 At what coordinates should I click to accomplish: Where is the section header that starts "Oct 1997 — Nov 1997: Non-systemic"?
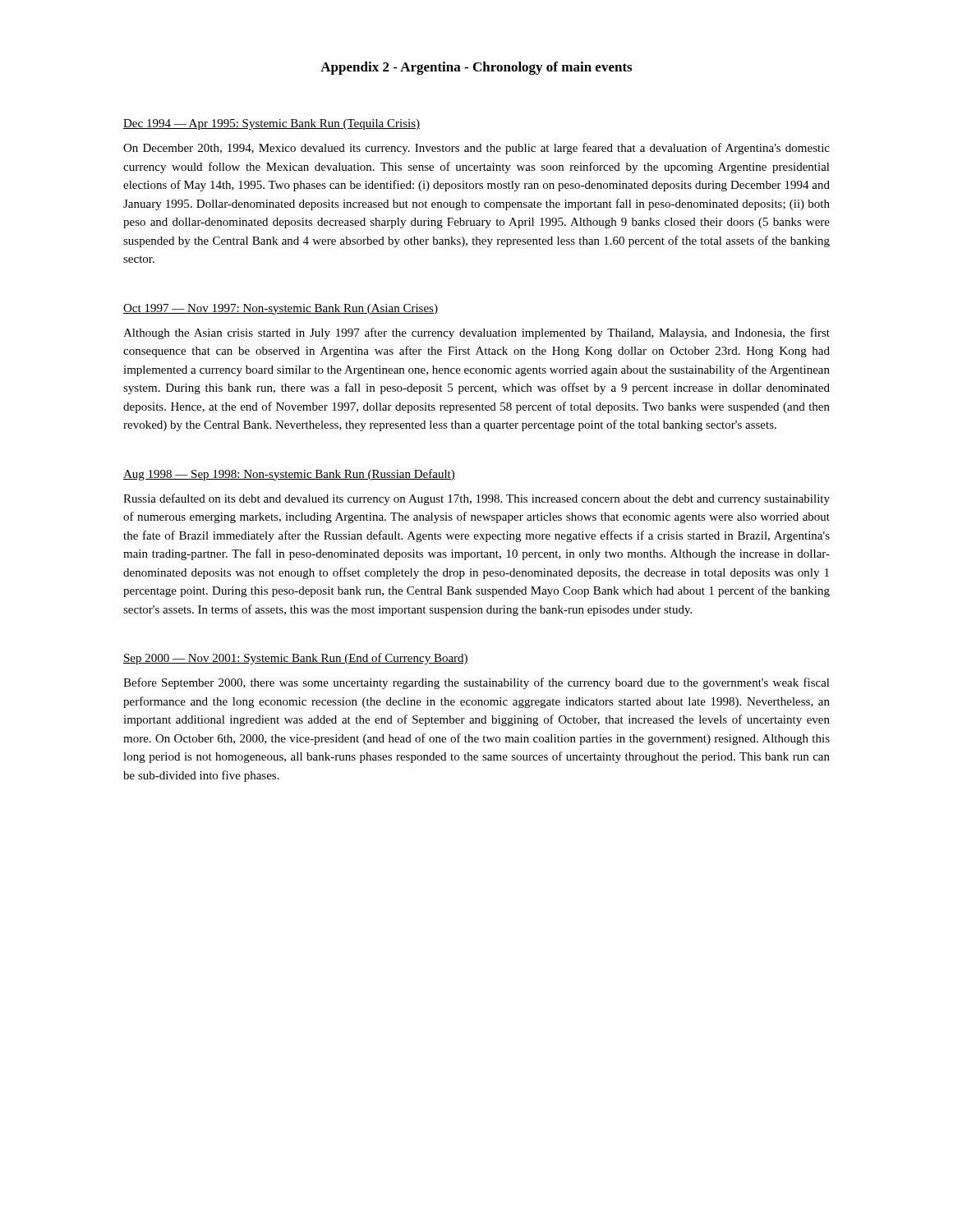(281, 308)
